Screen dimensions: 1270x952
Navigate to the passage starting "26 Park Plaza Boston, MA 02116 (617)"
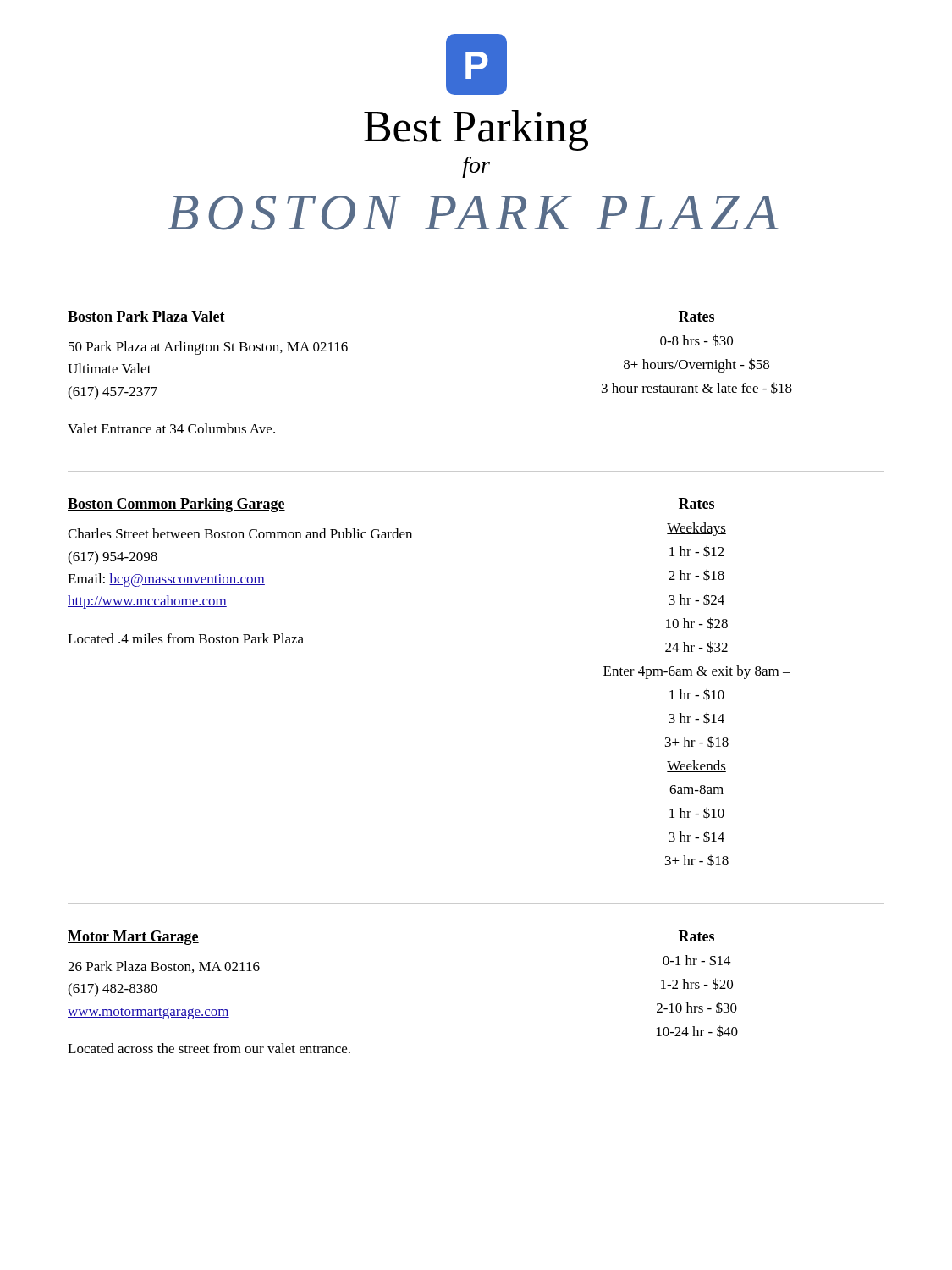point(164,967)
